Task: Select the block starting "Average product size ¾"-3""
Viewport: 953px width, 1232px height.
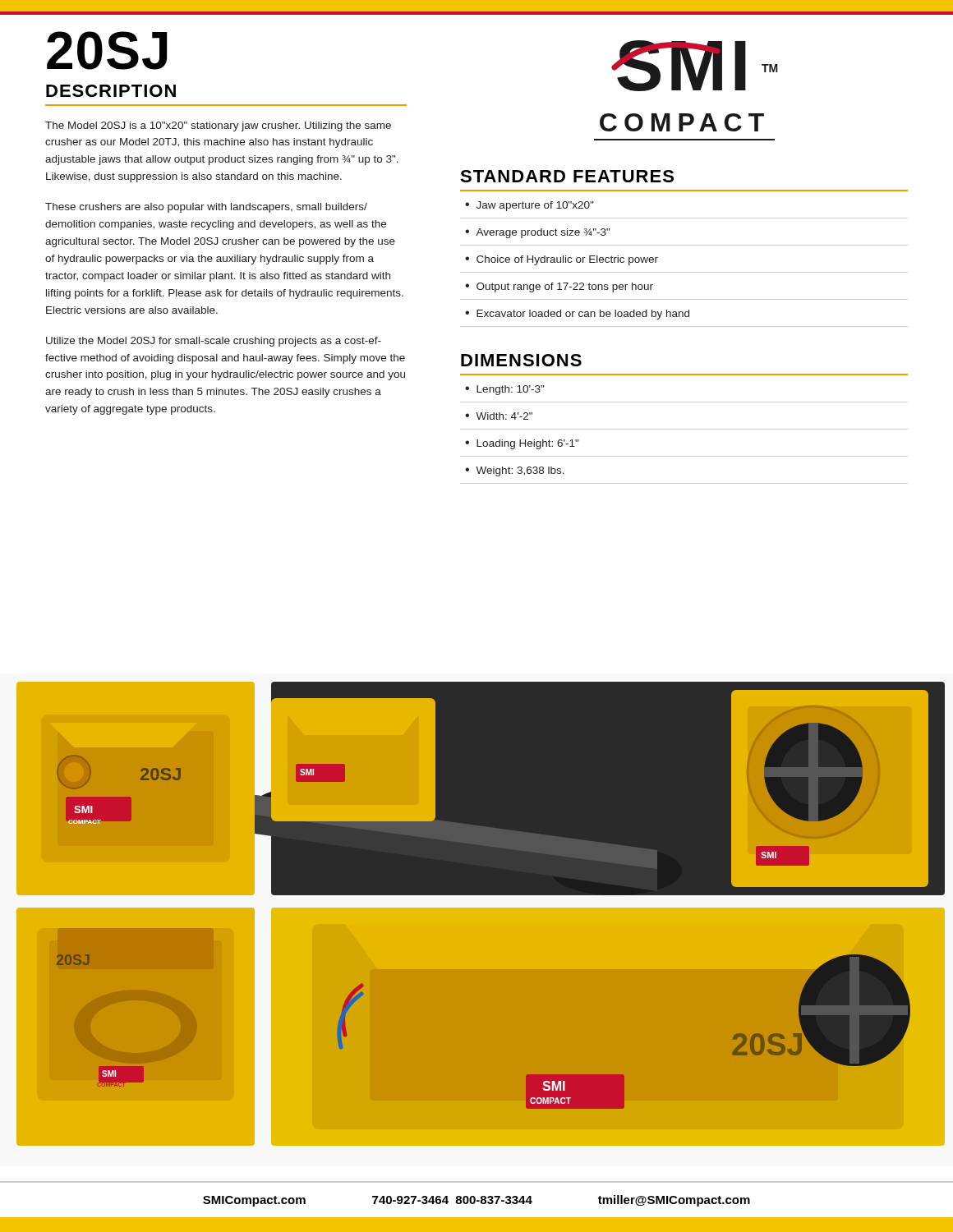Action: (543, 232)
